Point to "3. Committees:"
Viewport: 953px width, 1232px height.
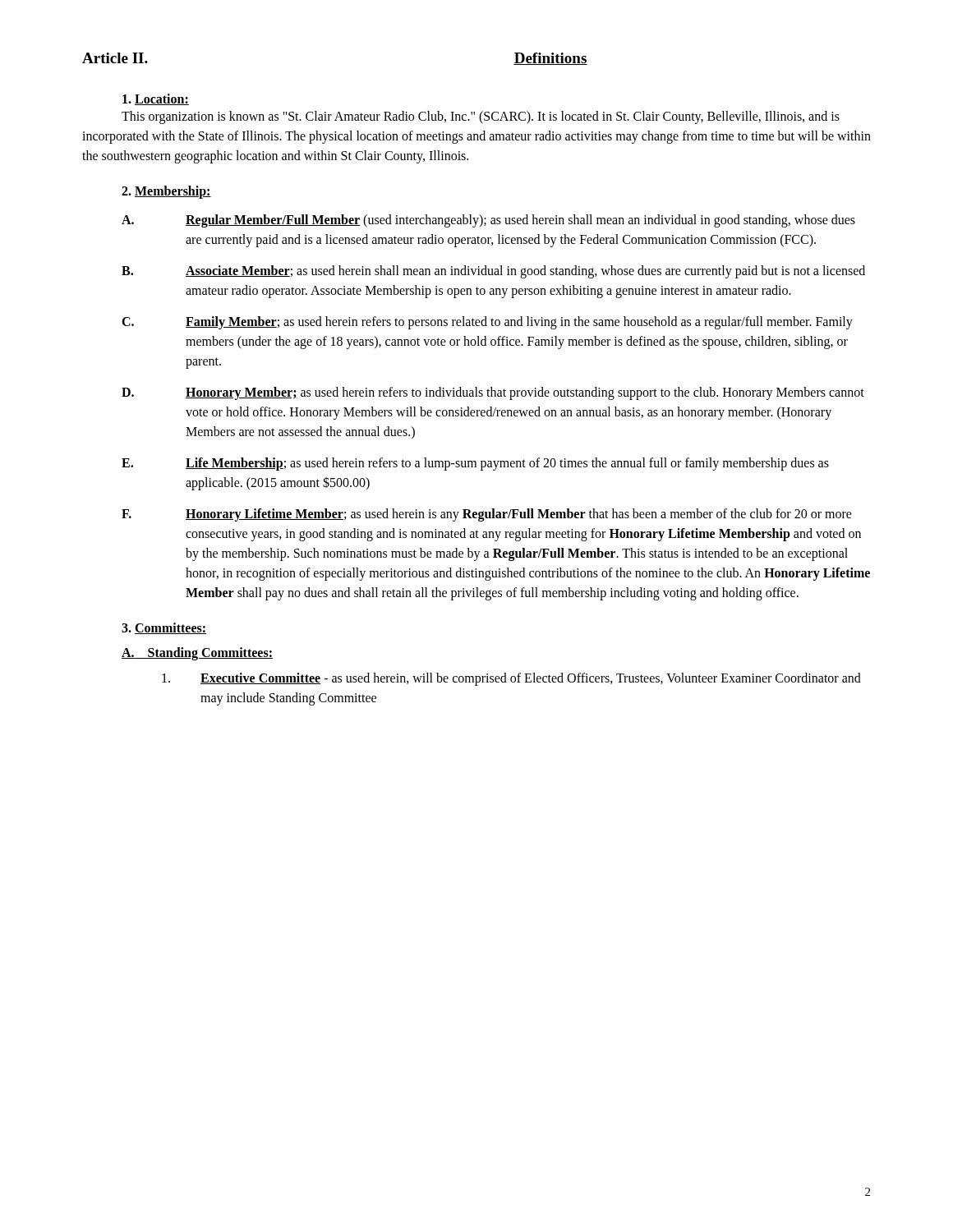[x=164, y=628]
